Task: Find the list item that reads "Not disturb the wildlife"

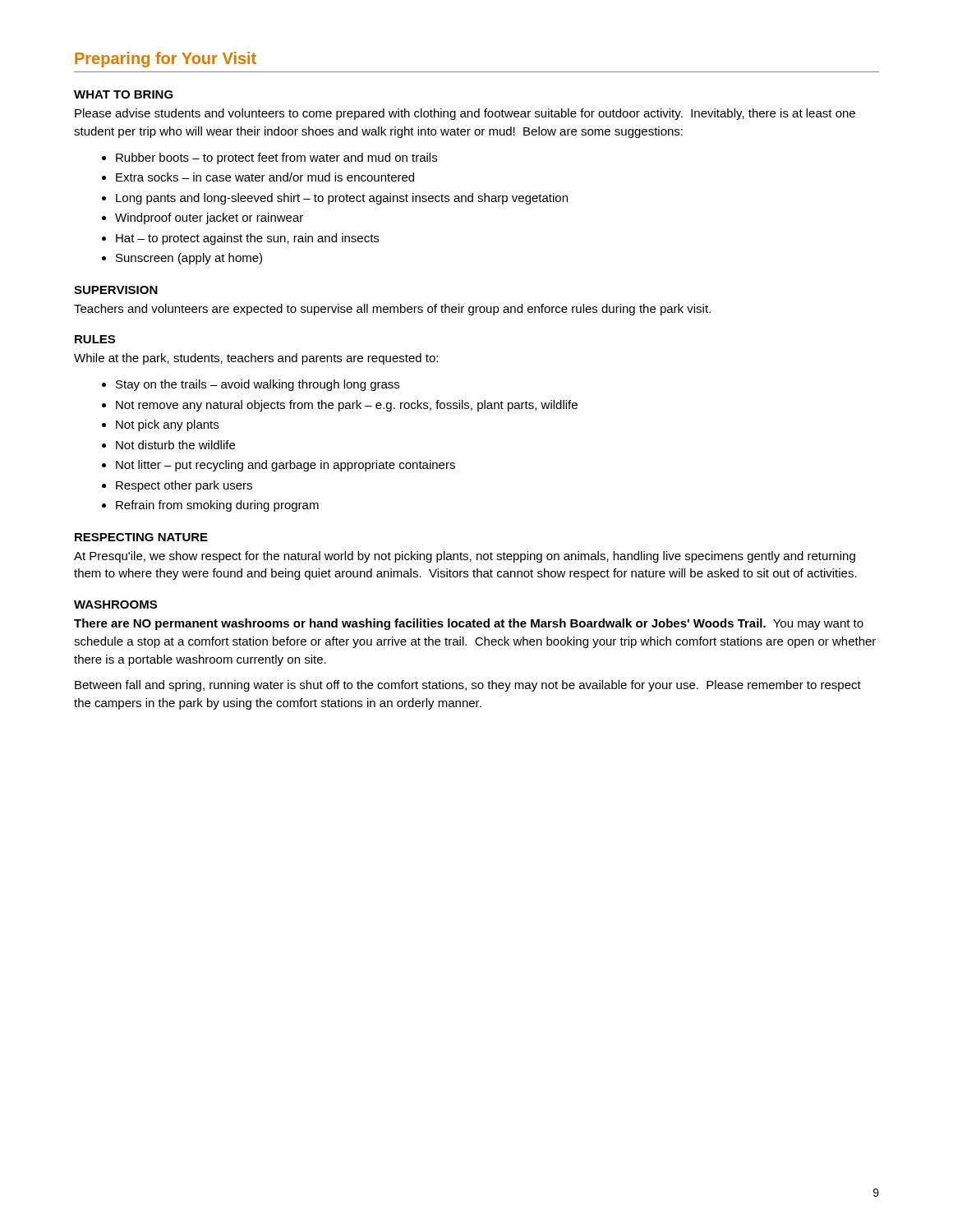Action: [175, 444]
